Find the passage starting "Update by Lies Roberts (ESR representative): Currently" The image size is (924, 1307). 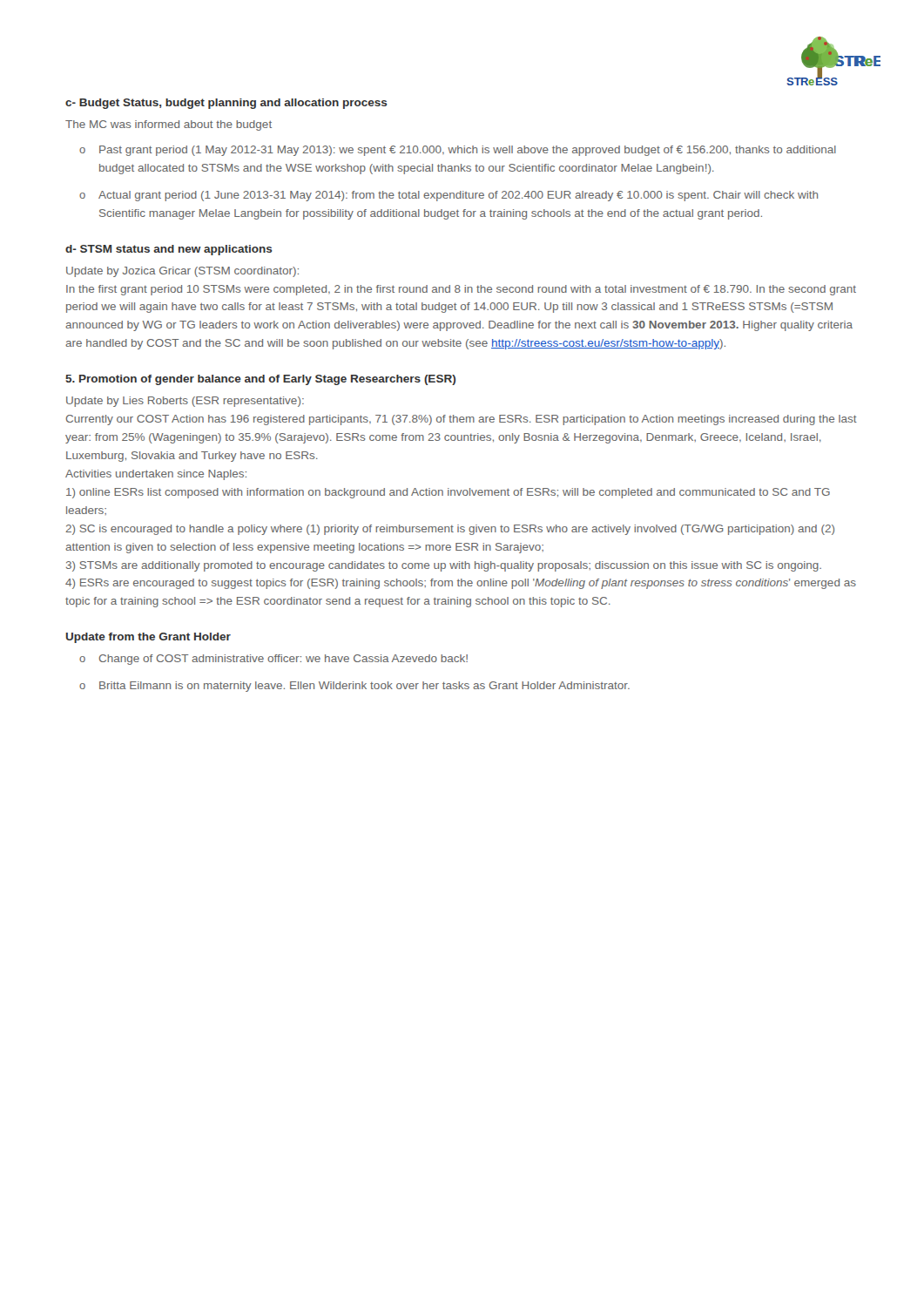pos(461,501)
